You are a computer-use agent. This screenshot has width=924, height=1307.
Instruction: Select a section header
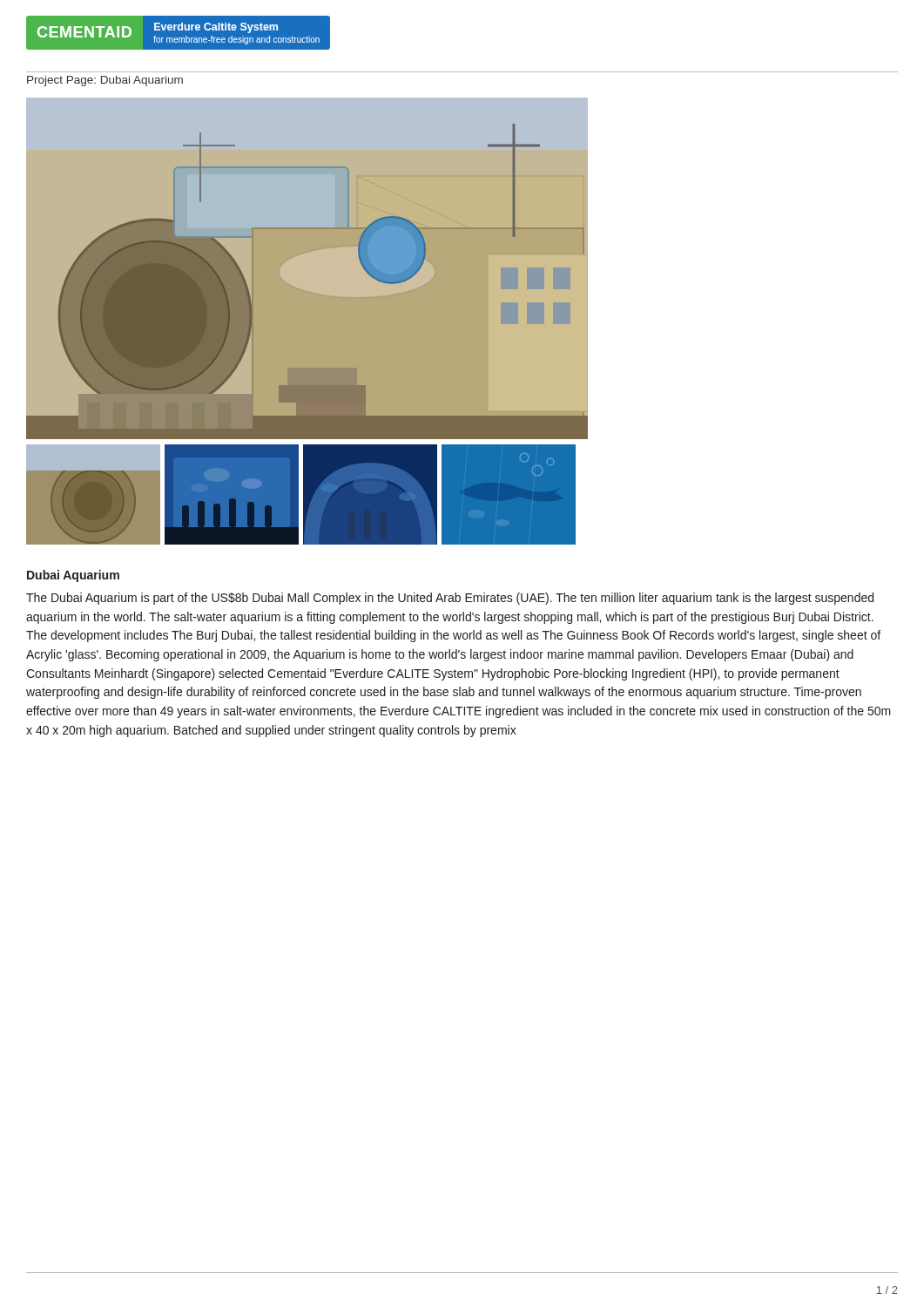click(73, 575)
